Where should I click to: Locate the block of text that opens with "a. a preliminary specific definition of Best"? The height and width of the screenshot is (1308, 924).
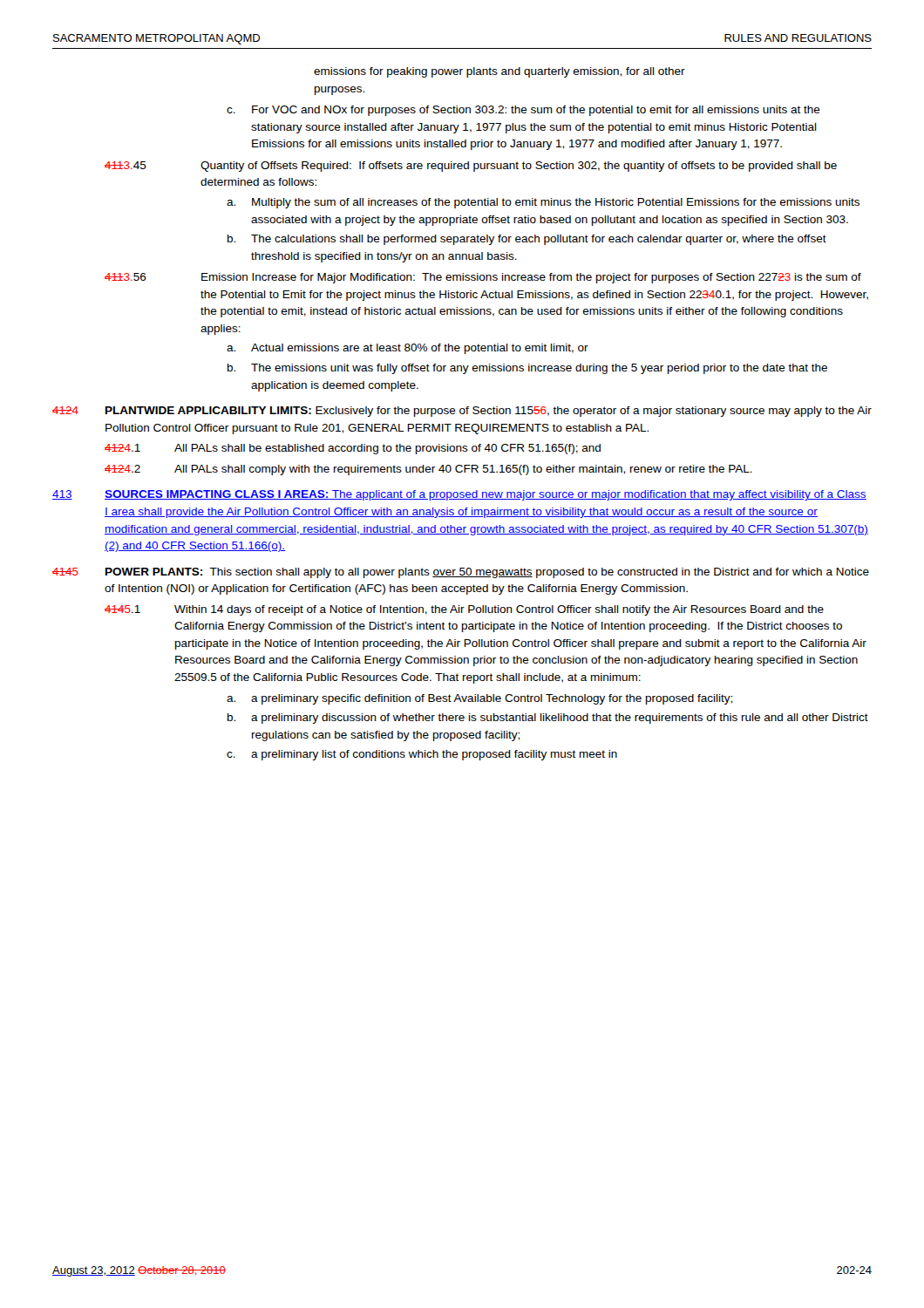tap(549, 698)
